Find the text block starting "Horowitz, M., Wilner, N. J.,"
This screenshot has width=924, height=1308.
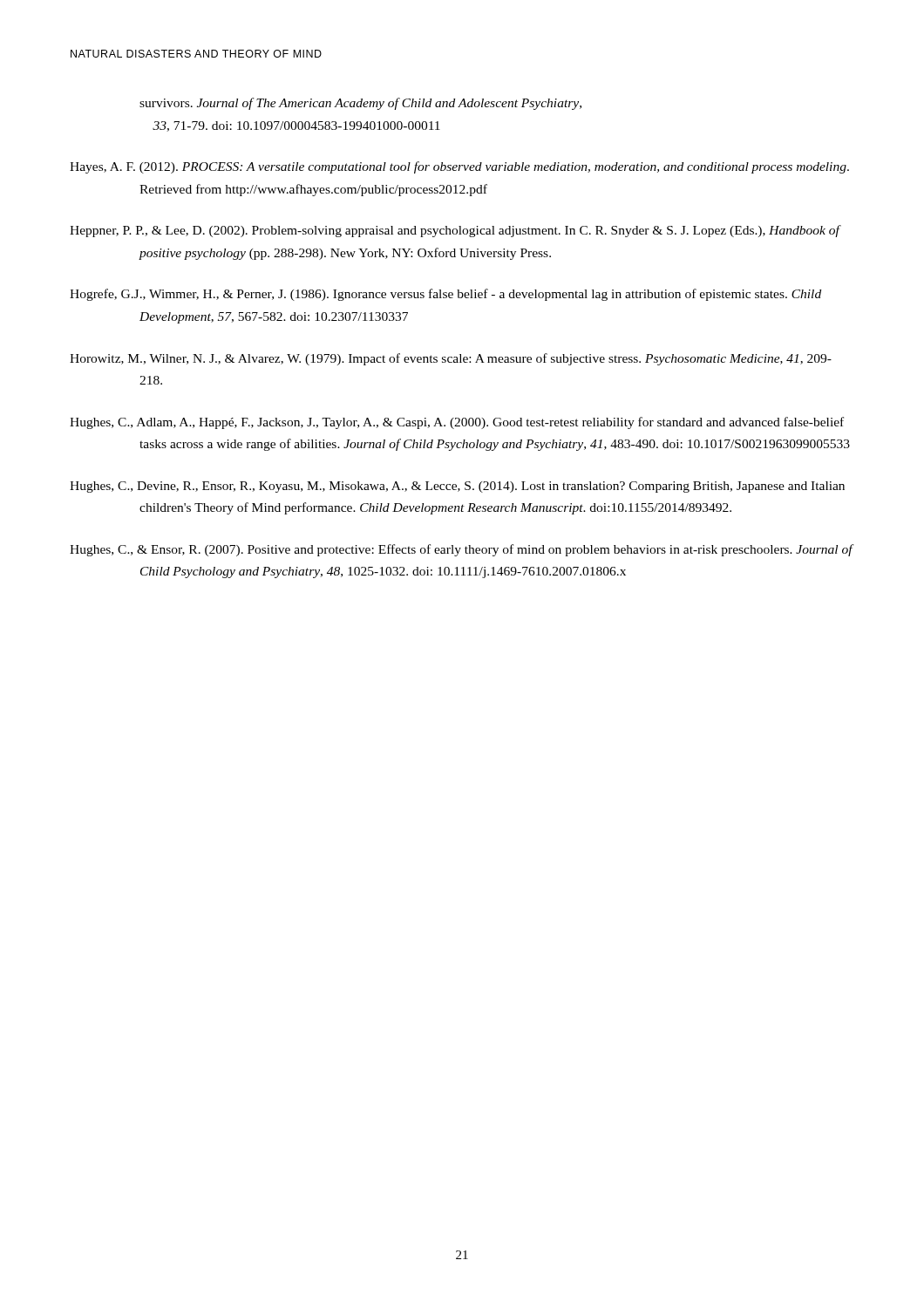coord(451,369)
